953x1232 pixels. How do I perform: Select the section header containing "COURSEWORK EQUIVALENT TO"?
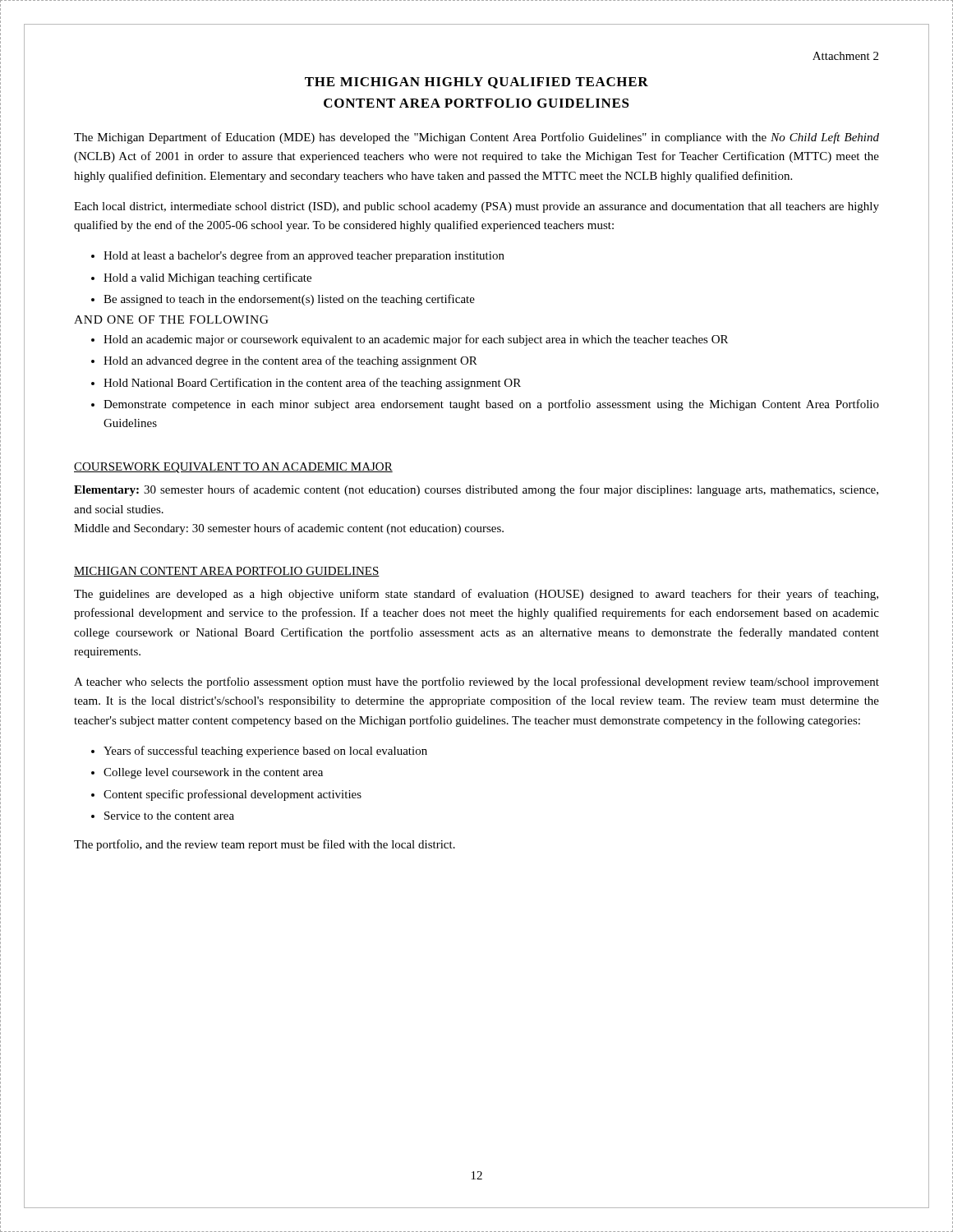(x=233, y=467)
